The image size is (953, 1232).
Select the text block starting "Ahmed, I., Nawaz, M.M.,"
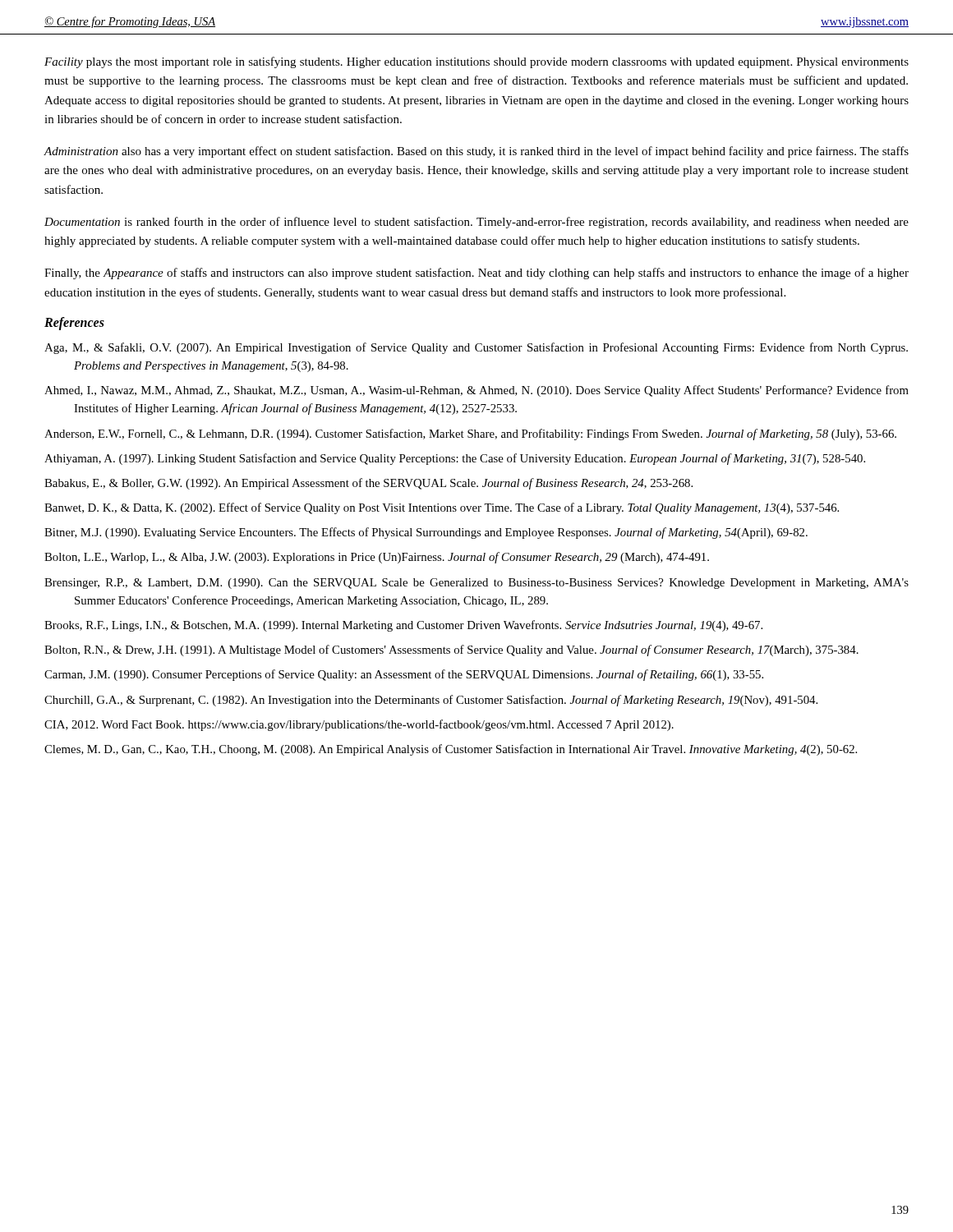(476, 399)
